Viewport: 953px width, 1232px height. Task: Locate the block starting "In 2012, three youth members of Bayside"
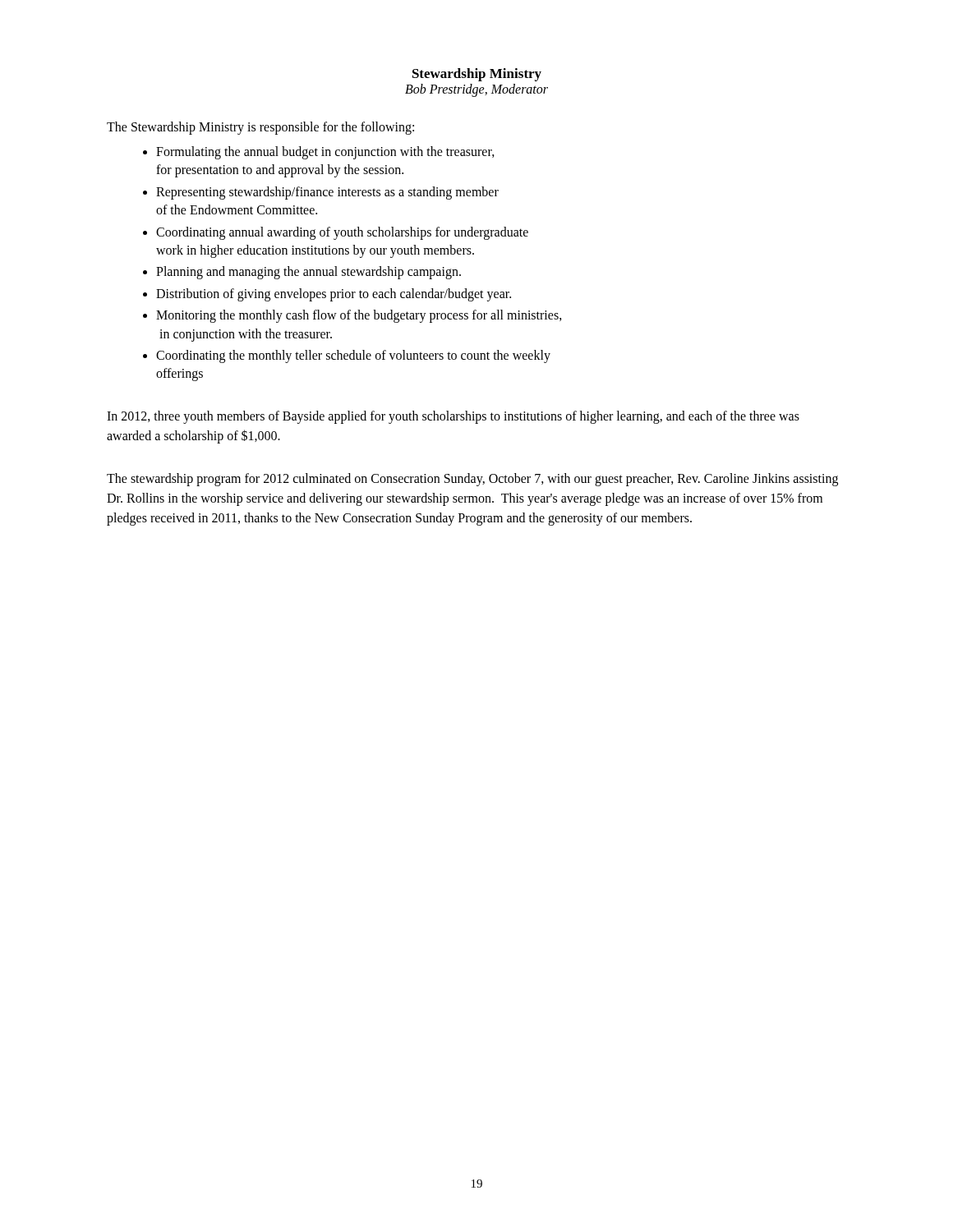pos(453,426)
